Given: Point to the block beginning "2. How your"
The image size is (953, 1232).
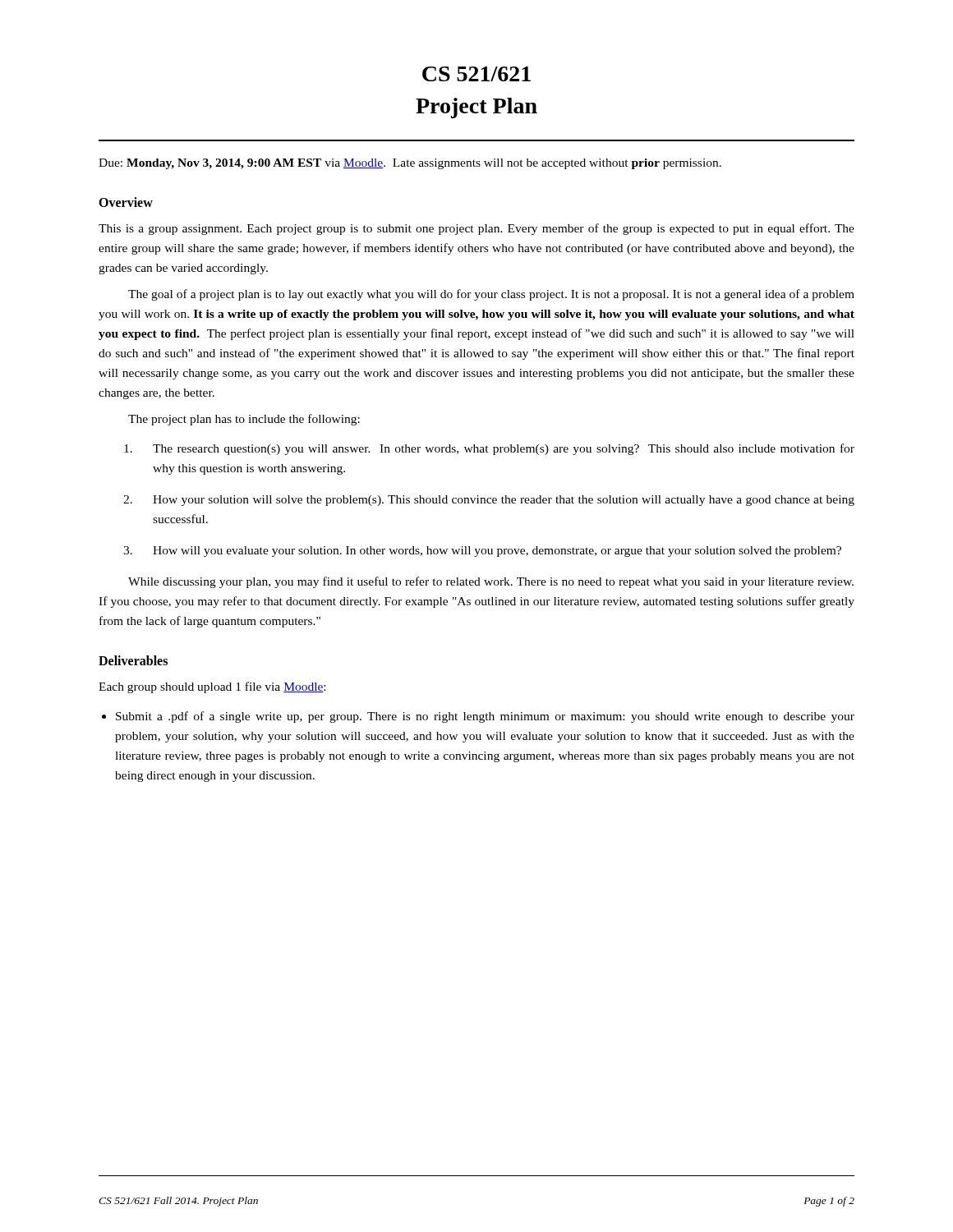Looking at the screenshot, I should click(476, 509).
